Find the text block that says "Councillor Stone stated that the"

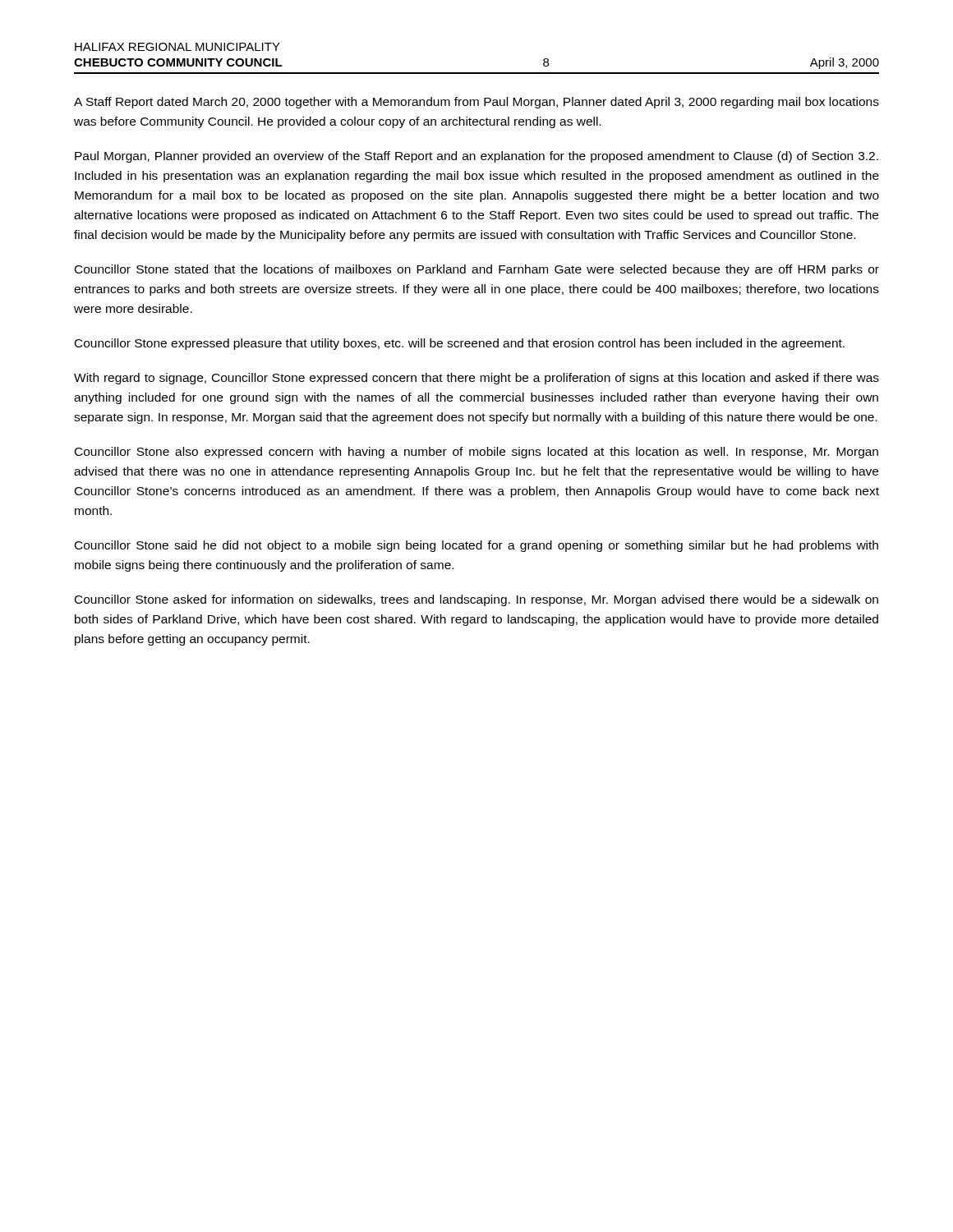click(476, 289)
